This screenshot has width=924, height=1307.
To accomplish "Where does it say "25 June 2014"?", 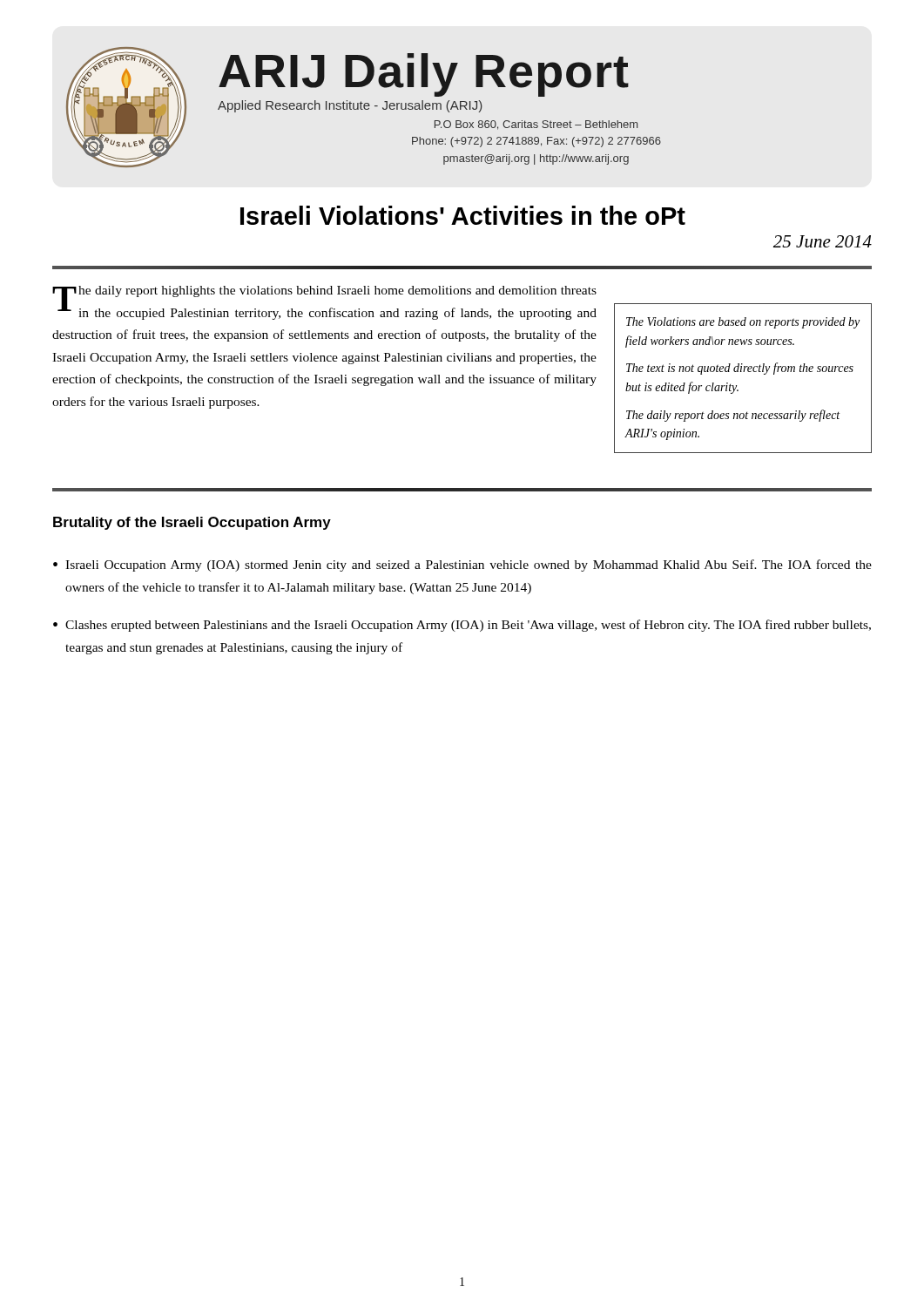I will [822, 241].
